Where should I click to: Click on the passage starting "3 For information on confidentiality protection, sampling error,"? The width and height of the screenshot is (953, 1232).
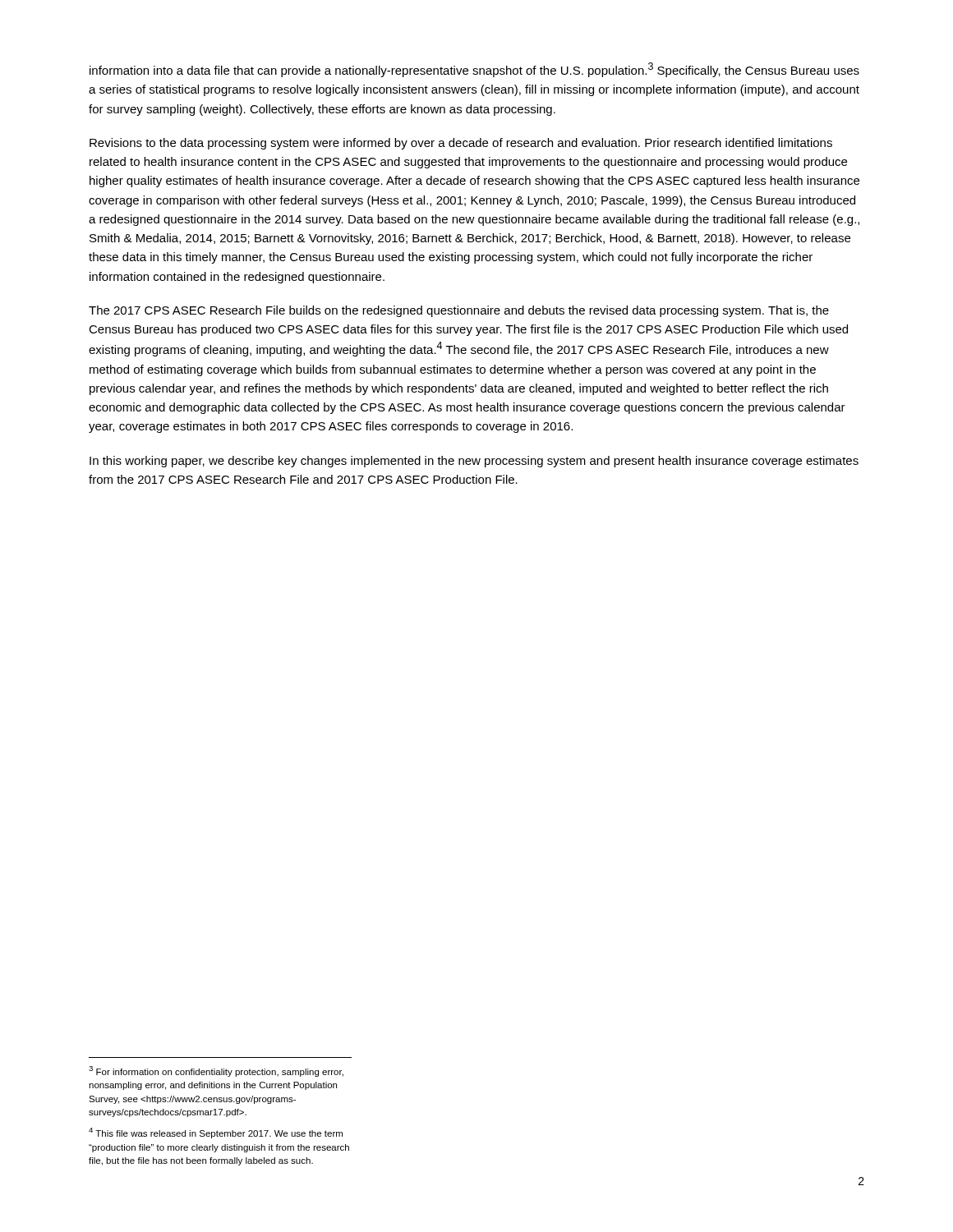tap(216, 1090)
